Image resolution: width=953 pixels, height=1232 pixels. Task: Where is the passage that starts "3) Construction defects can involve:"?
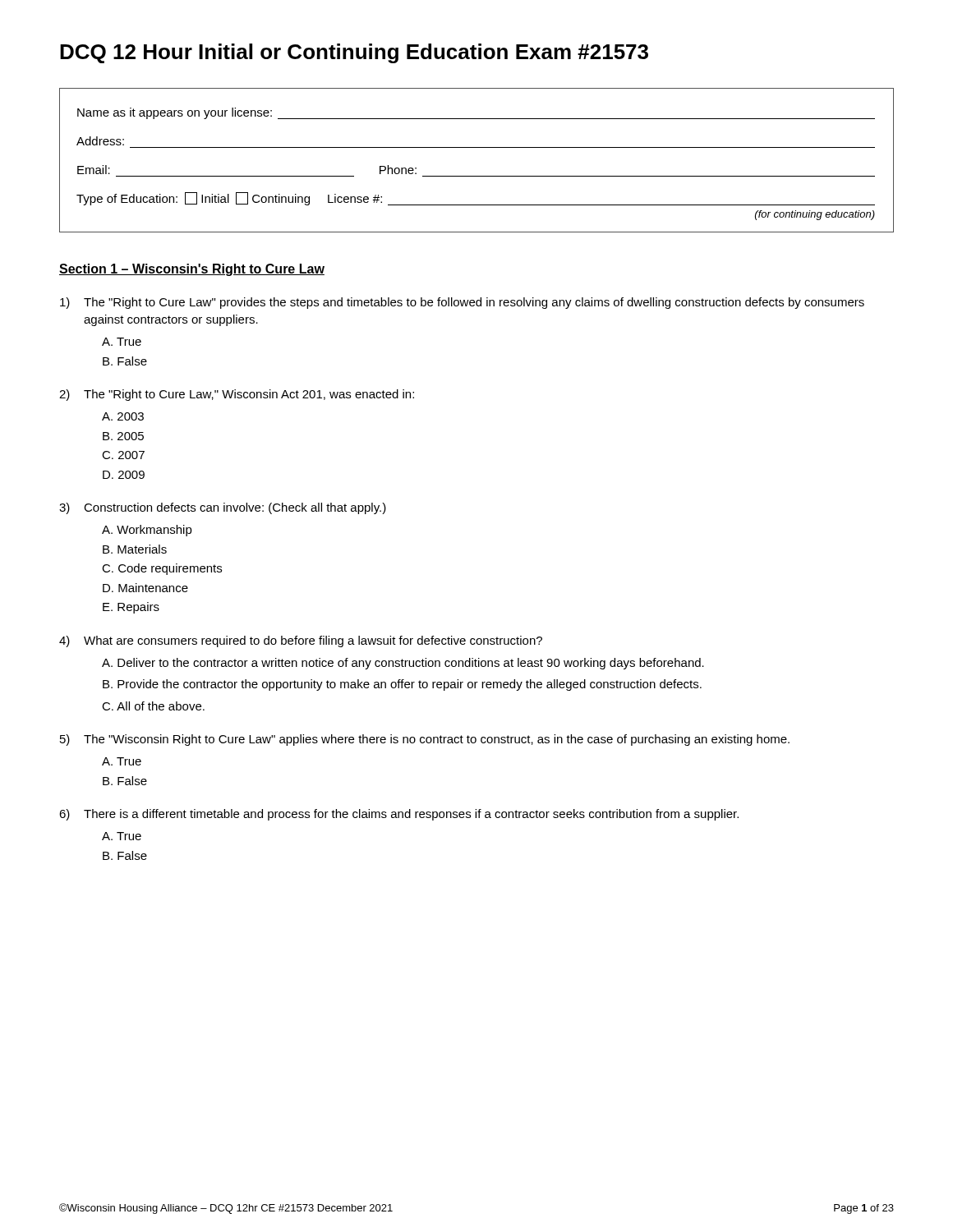coord(223,508)
